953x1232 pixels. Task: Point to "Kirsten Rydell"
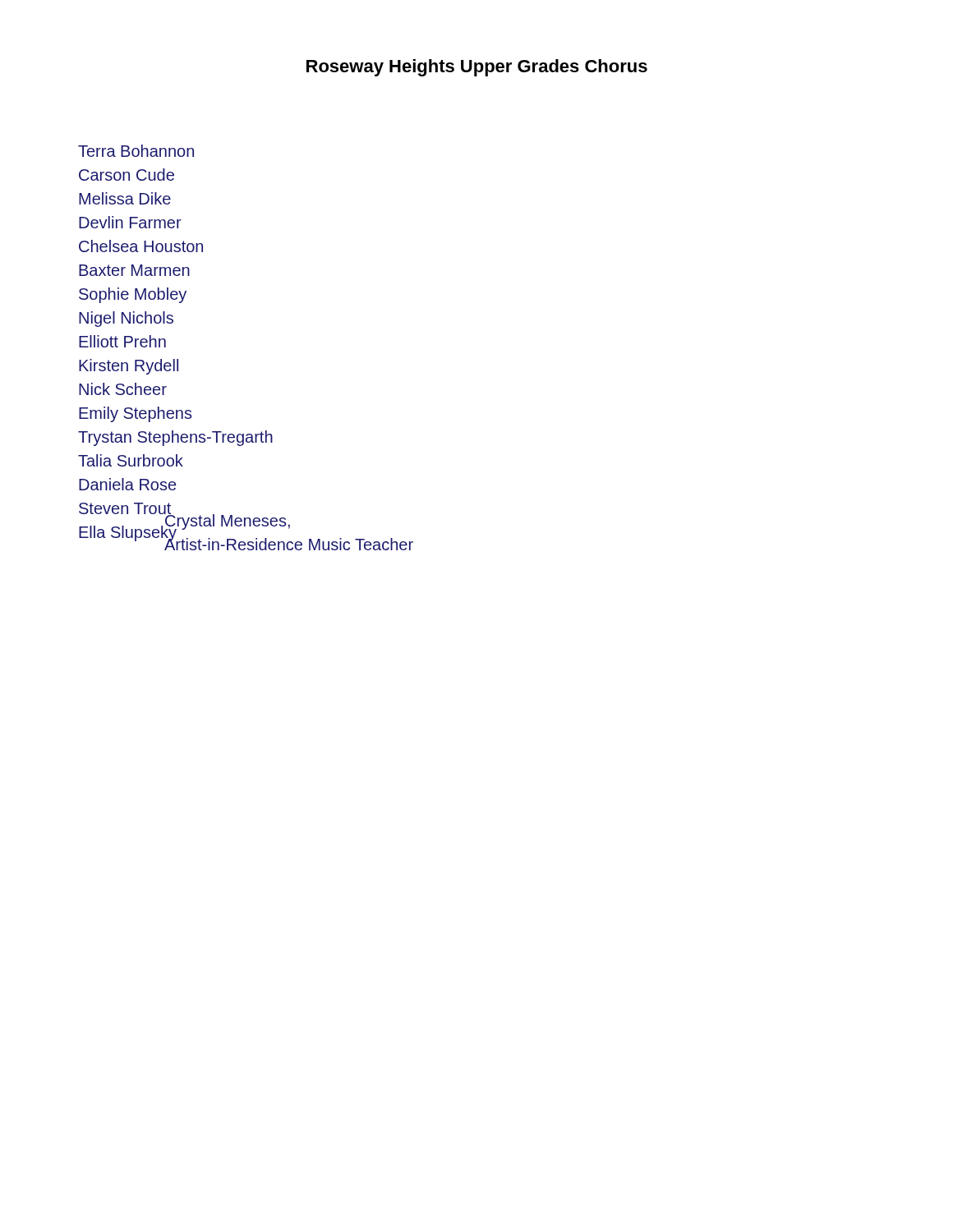(129, 365)
